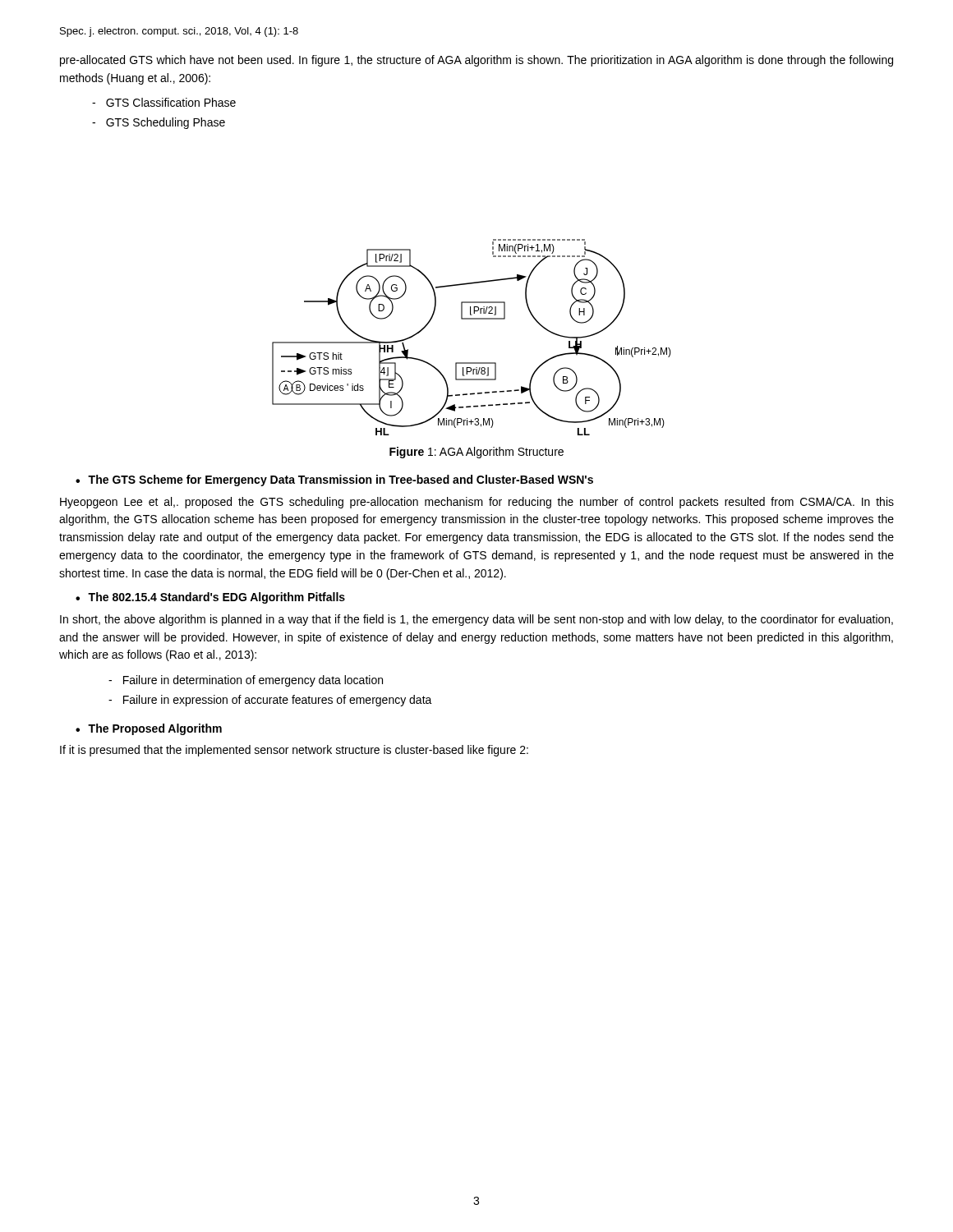Screen dimensions: 1232x953
Task: Select the passage starting "-GTS Scheduling Phase"
Action: point(159,123)
